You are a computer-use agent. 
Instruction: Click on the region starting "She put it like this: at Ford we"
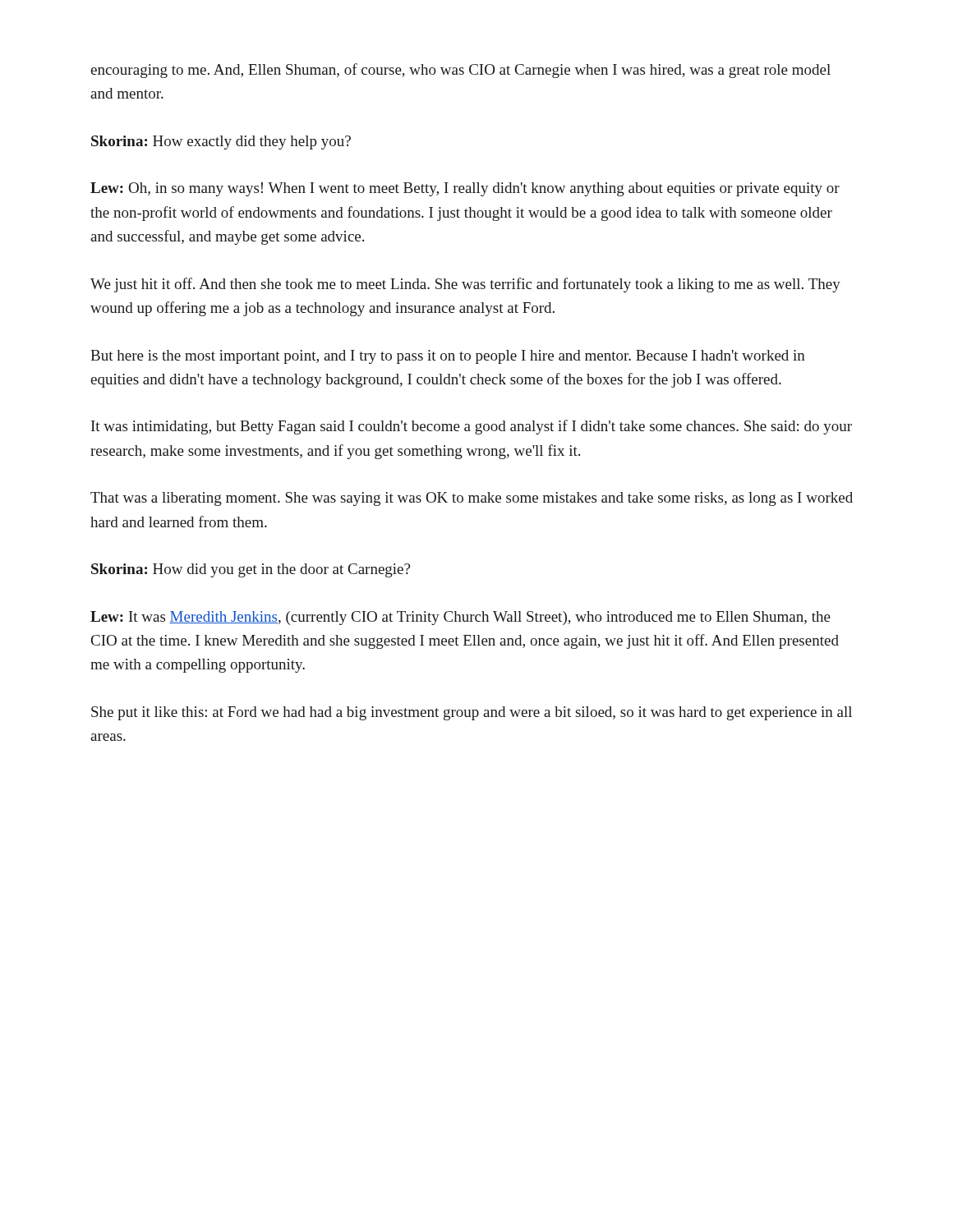click(x=471, y=724)
